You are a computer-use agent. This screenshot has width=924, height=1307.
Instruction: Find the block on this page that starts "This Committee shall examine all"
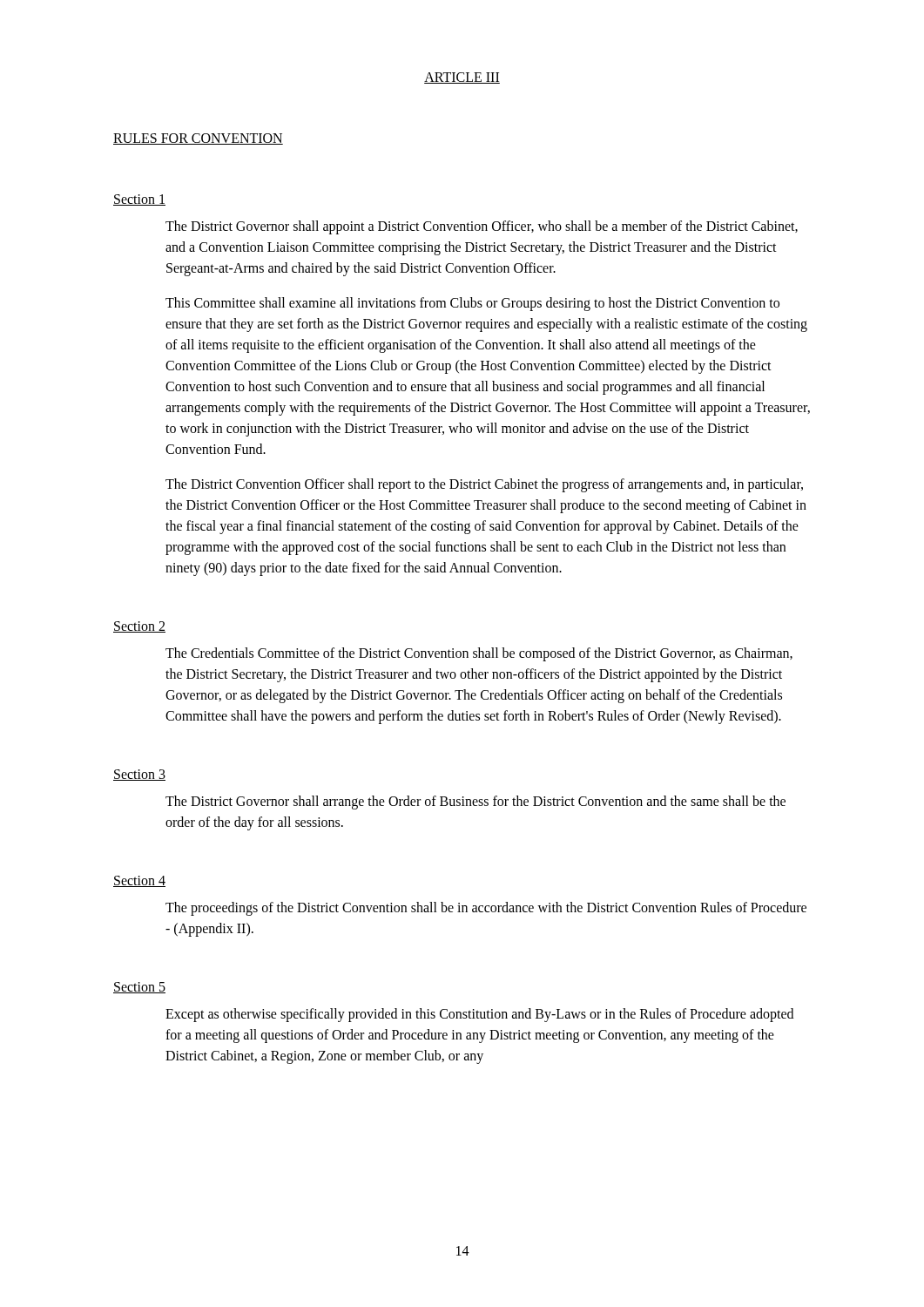pyautogui.click(x=488, y=376)
